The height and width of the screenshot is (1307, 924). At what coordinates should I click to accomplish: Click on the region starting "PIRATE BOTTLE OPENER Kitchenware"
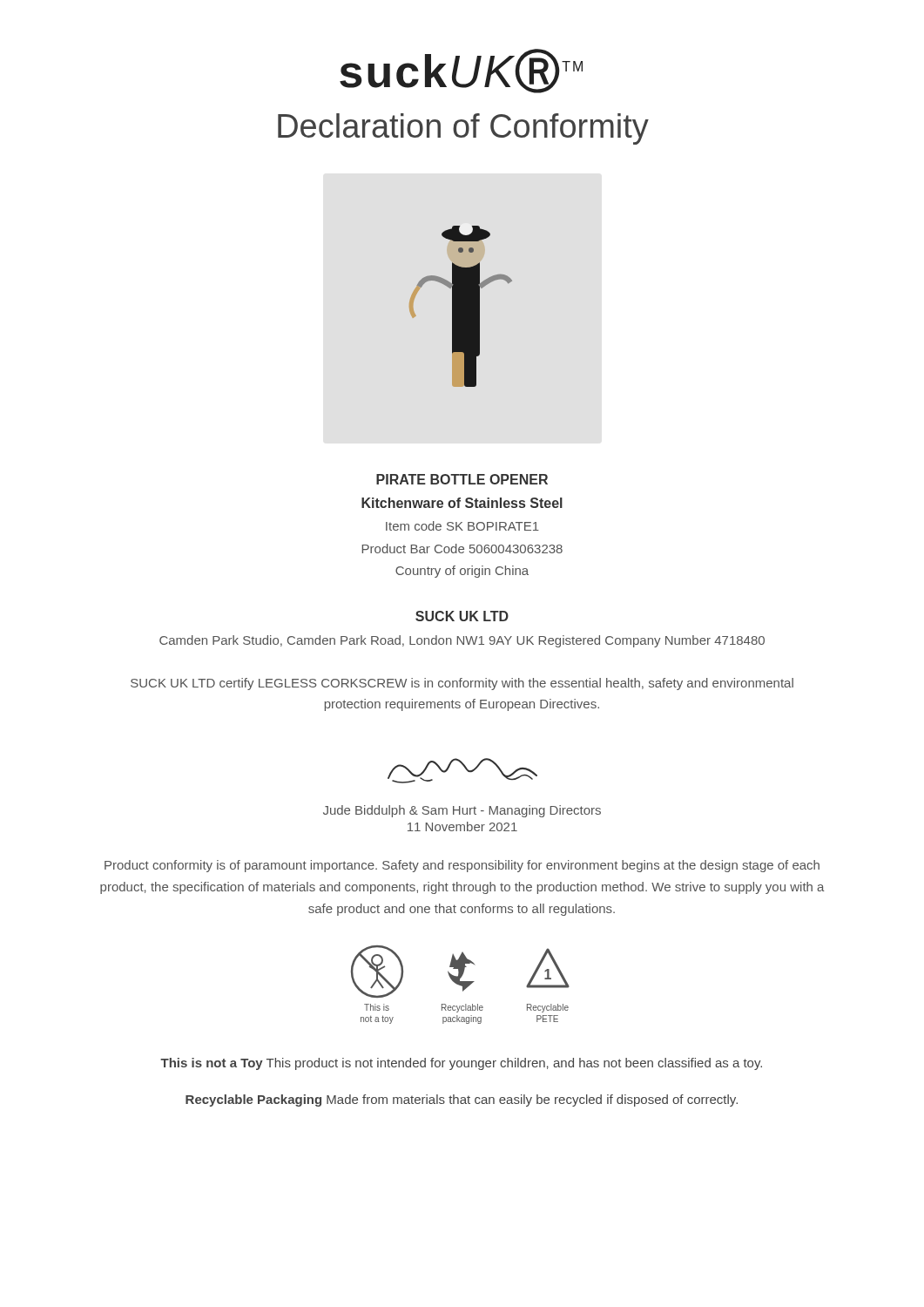(462, 525)
